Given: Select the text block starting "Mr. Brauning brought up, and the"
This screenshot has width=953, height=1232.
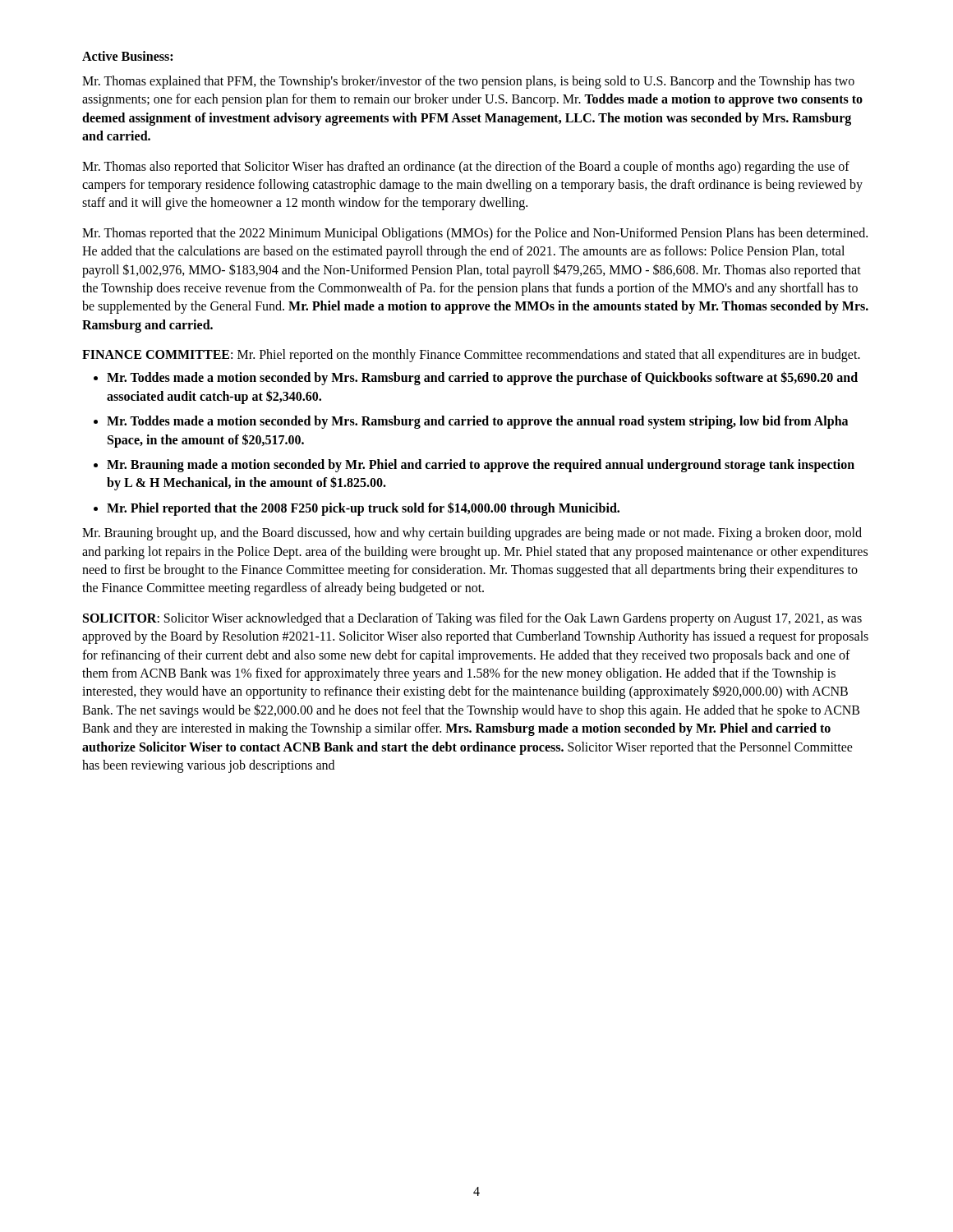Looking at the screenshot, I should (x=475, y=560).
